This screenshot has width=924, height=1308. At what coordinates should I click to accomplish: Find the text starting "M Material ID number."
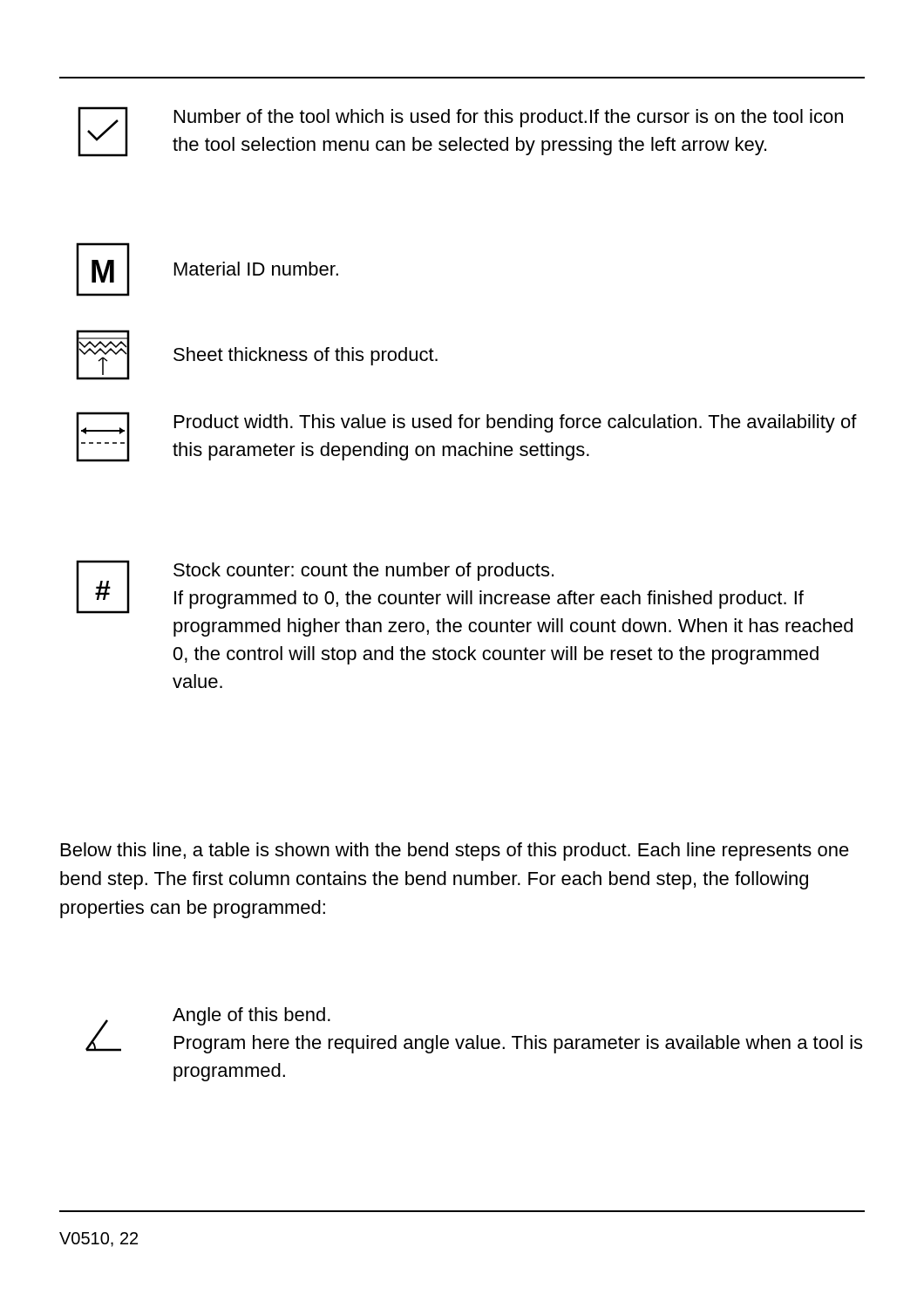pyautogui.click(x=207, y=269)
